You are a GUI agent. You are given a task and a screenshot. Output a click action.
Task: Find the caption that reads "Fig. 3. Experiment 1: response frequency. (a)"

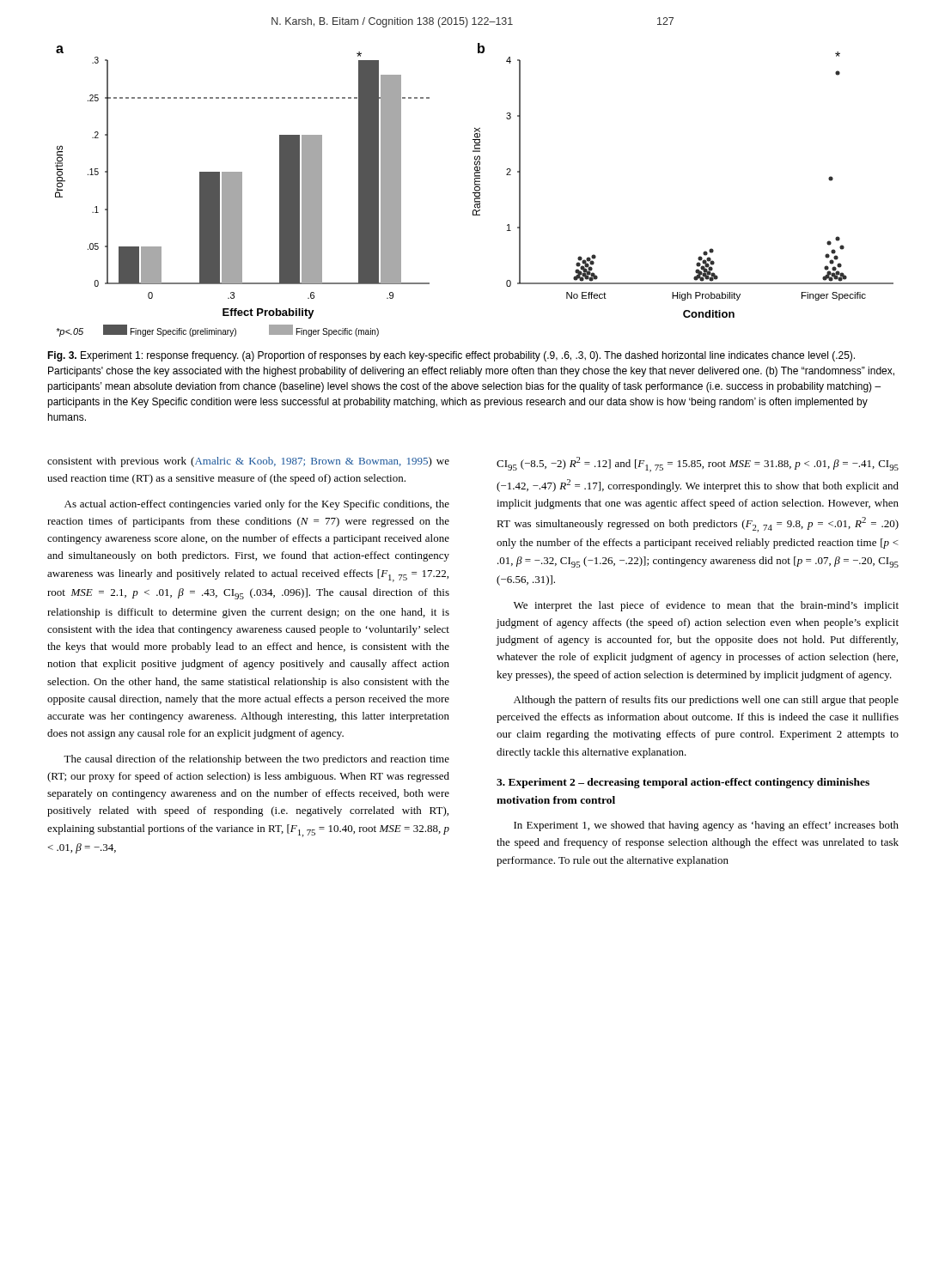[471, 386]
